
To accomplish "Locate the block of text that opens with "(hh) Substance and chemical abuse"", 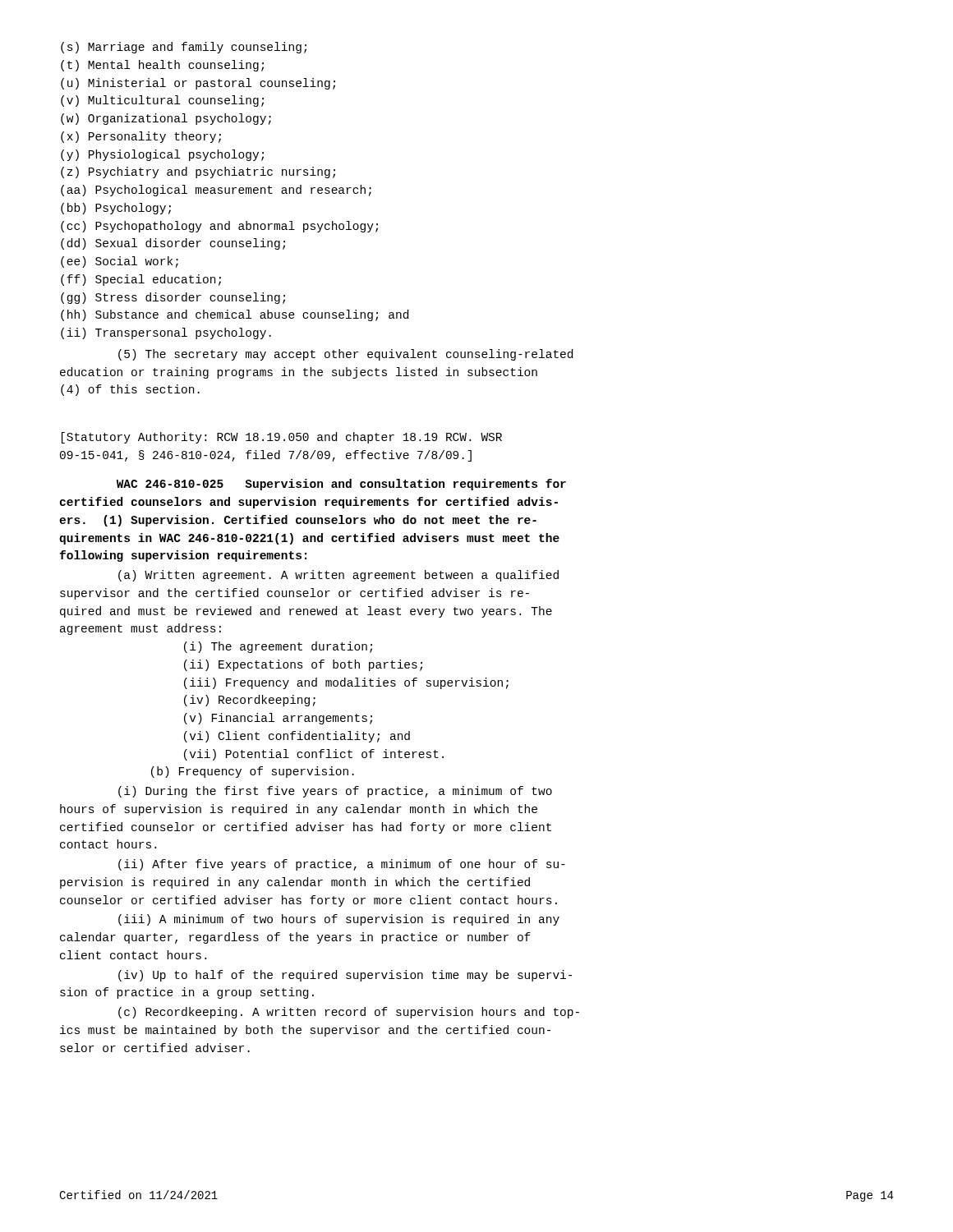I will click(234, 316).
